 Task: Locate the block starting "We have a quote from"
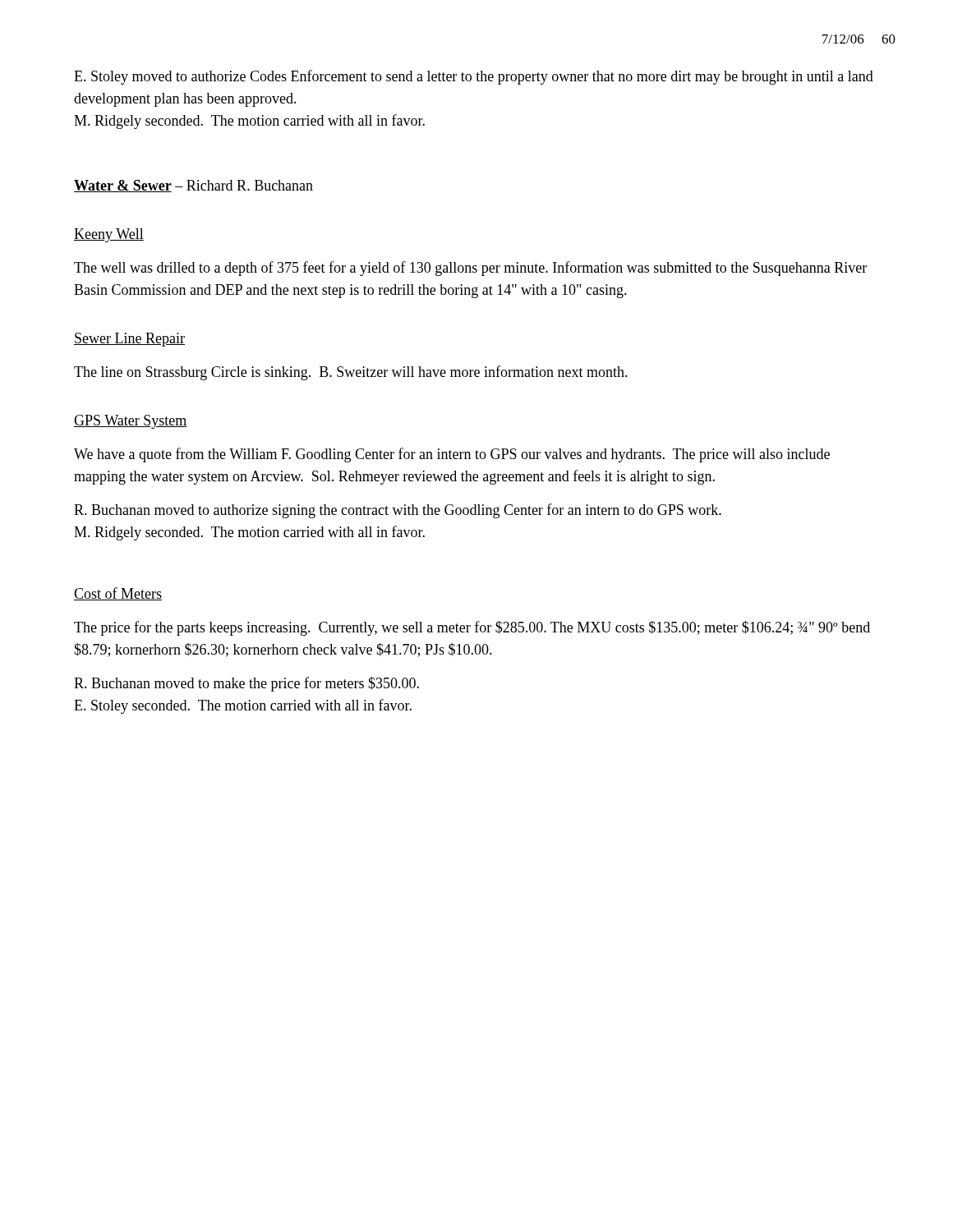(452, 465)
